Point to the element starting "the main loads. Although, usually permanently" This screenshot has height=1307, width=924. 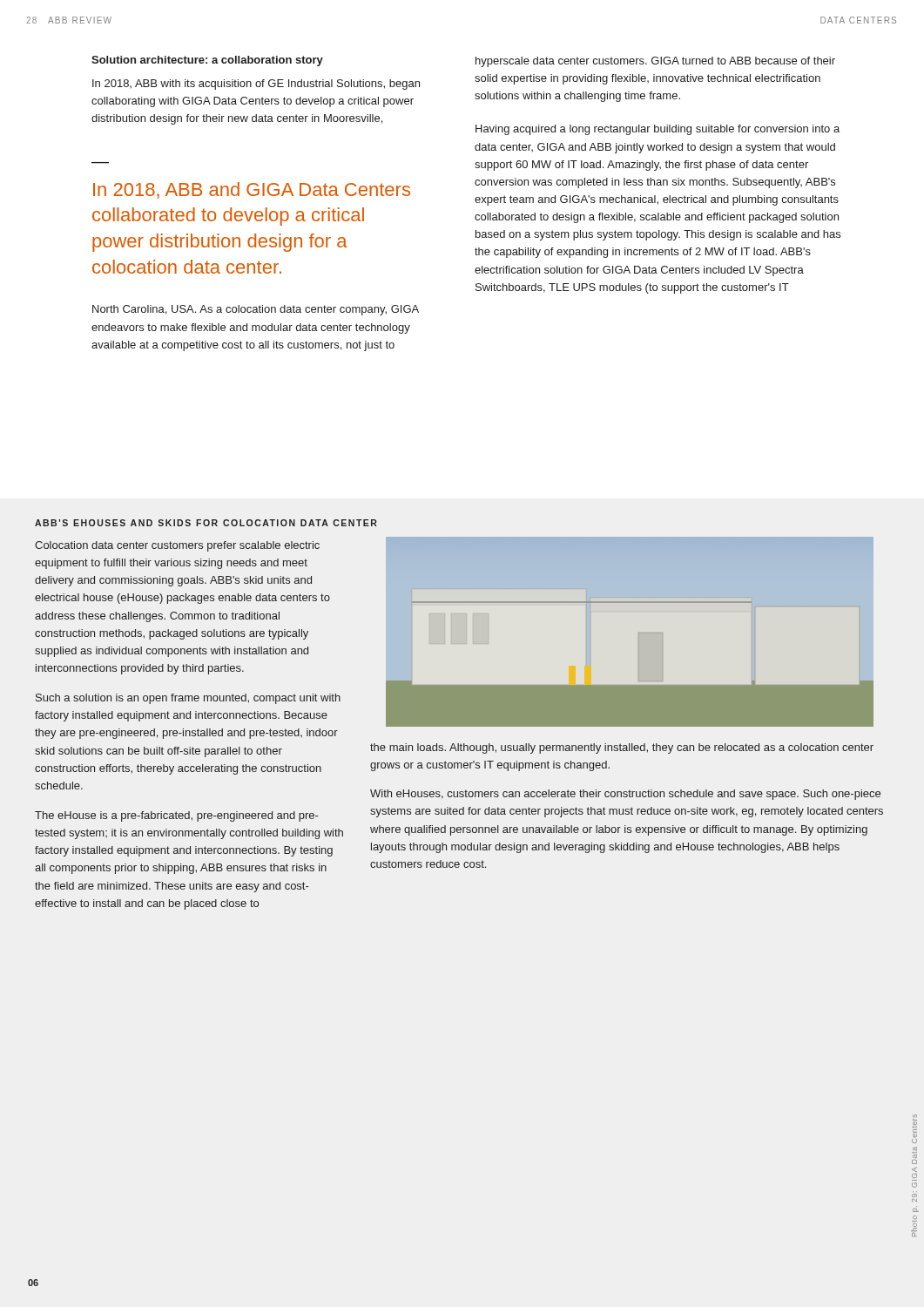[x=622, y=756]
